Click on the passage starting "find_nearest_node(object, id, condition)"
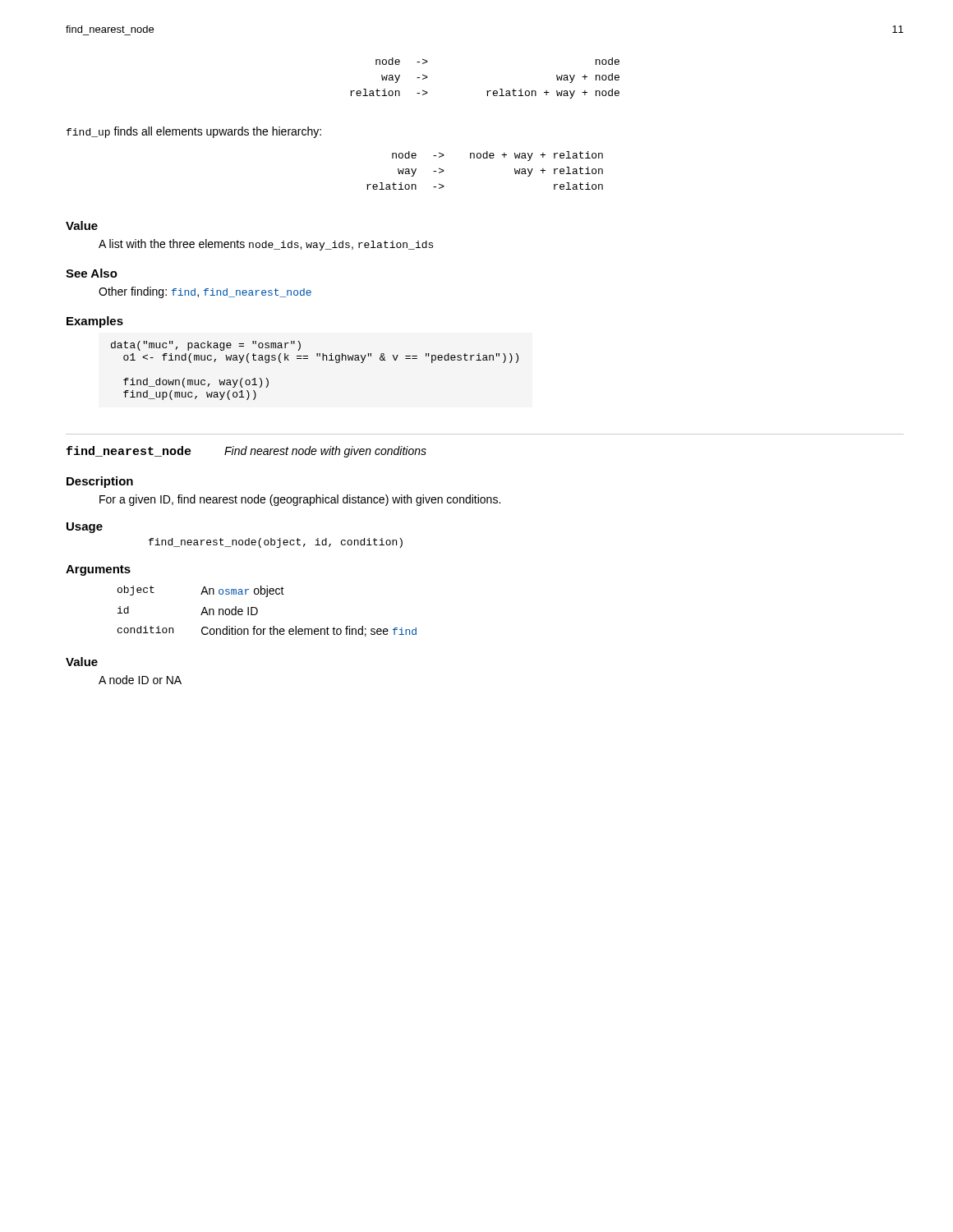Screen dimensions: 1232x953 (x=276, y=542)
